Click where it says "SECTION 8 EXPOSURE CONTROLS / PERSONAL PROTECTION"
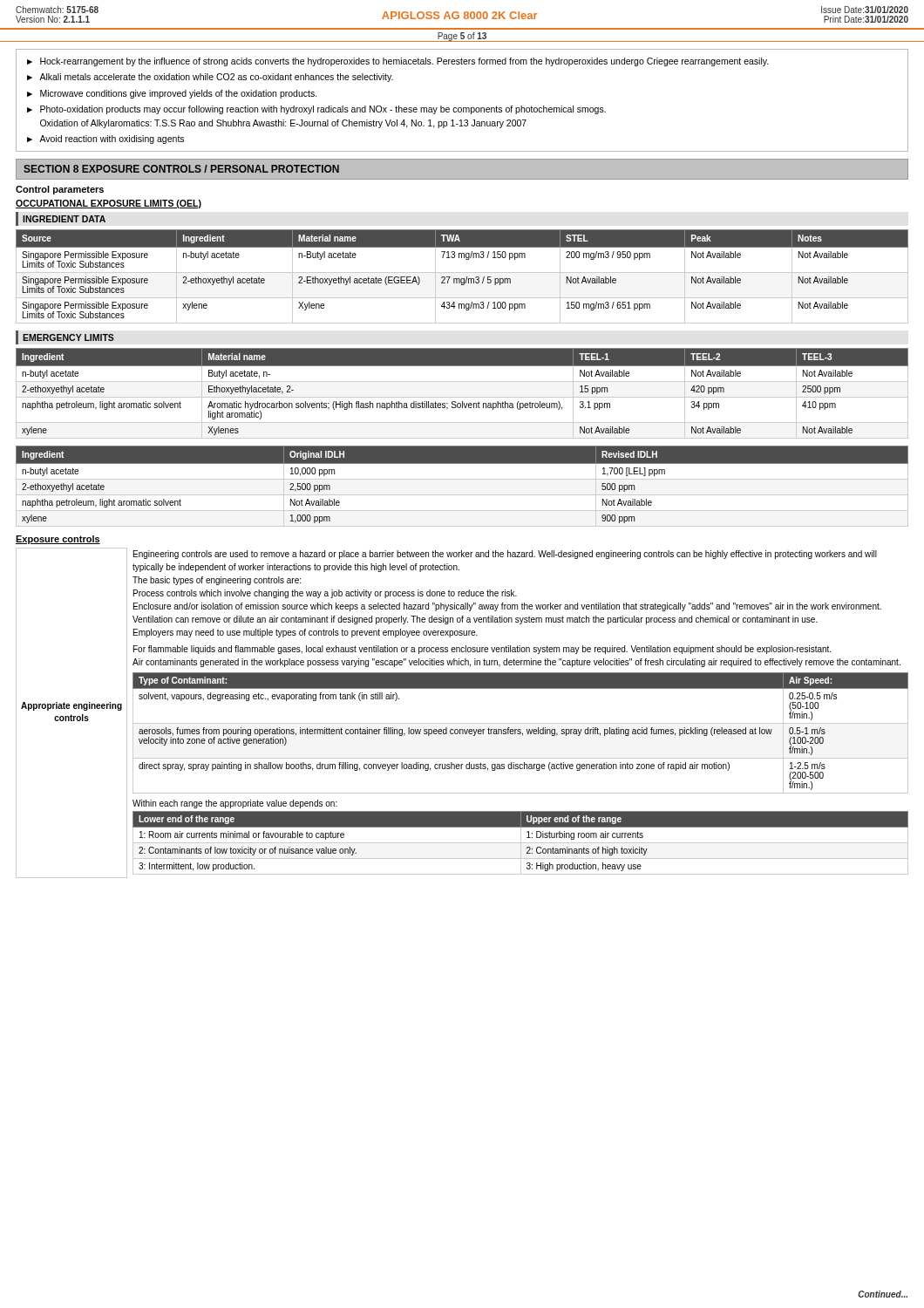Screen dimensions: 1308x924 [182, 169]
